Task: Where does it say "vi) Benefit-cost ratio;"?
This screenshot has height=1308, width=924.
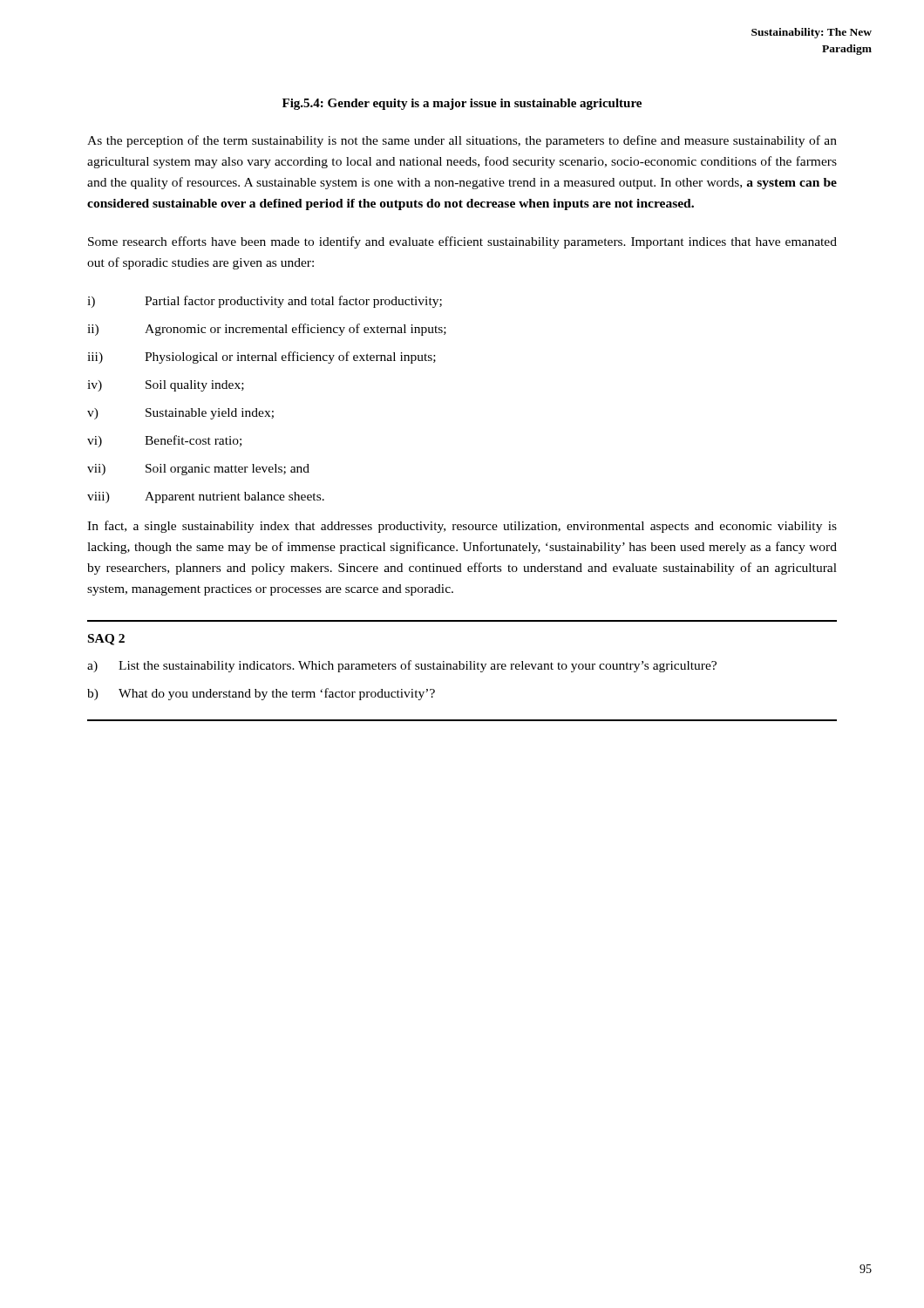Action: 164,441
